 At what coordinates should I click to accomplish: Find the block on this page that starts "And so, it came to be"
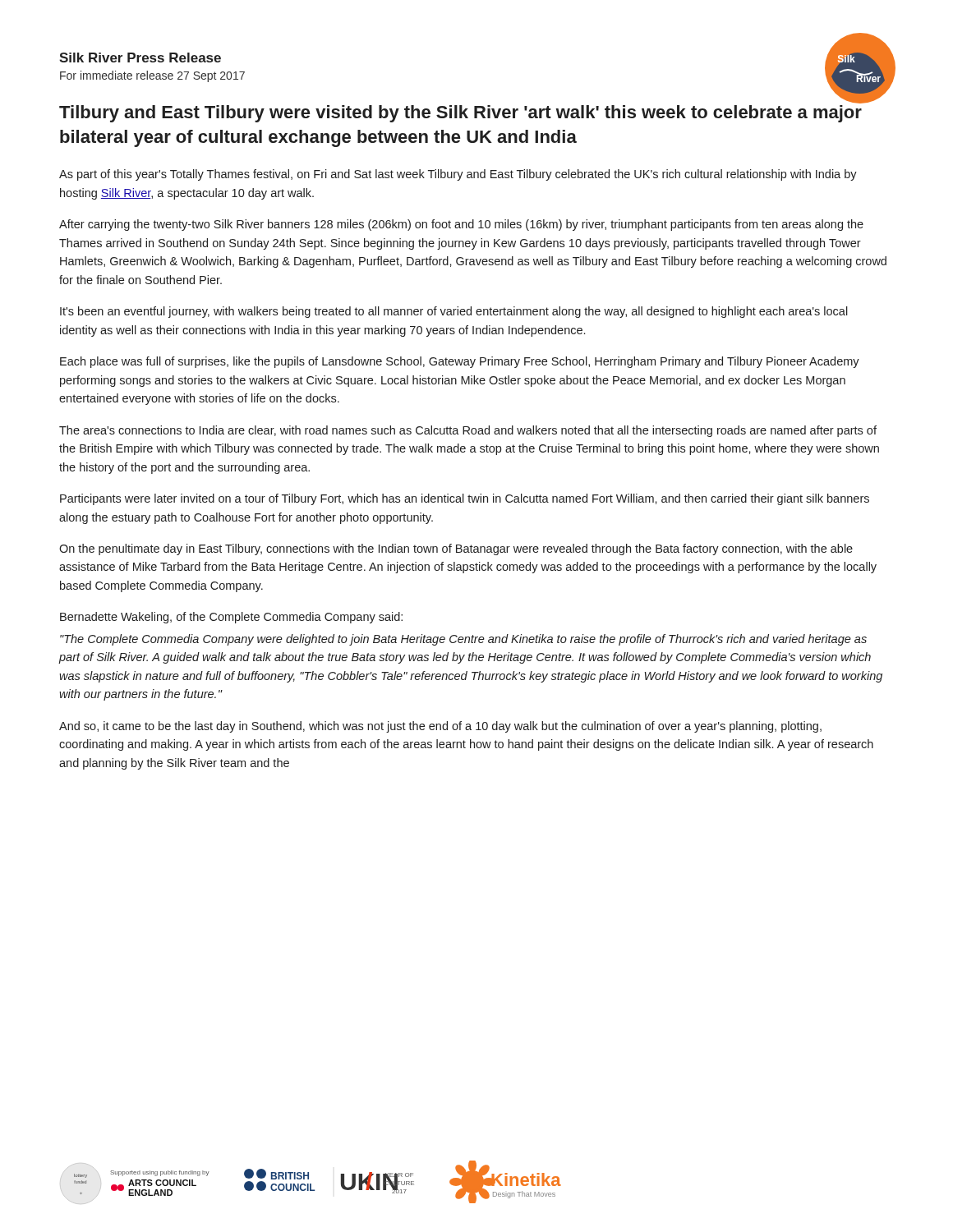pyautogui.click(x=466, y=744)
